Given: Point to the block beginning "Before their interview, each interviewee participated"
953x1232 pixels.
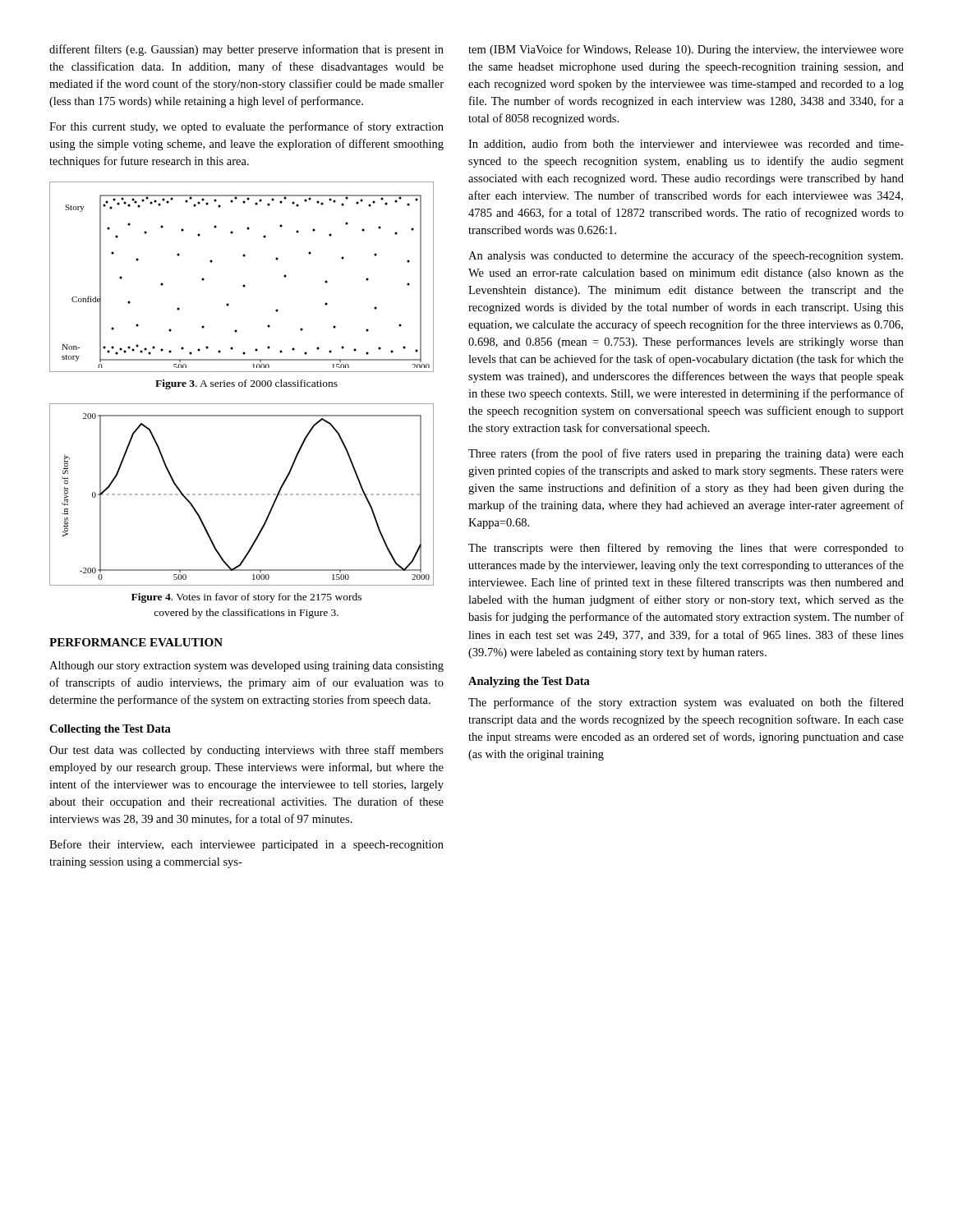Looking at the screenshot, I should pos(246,853).
